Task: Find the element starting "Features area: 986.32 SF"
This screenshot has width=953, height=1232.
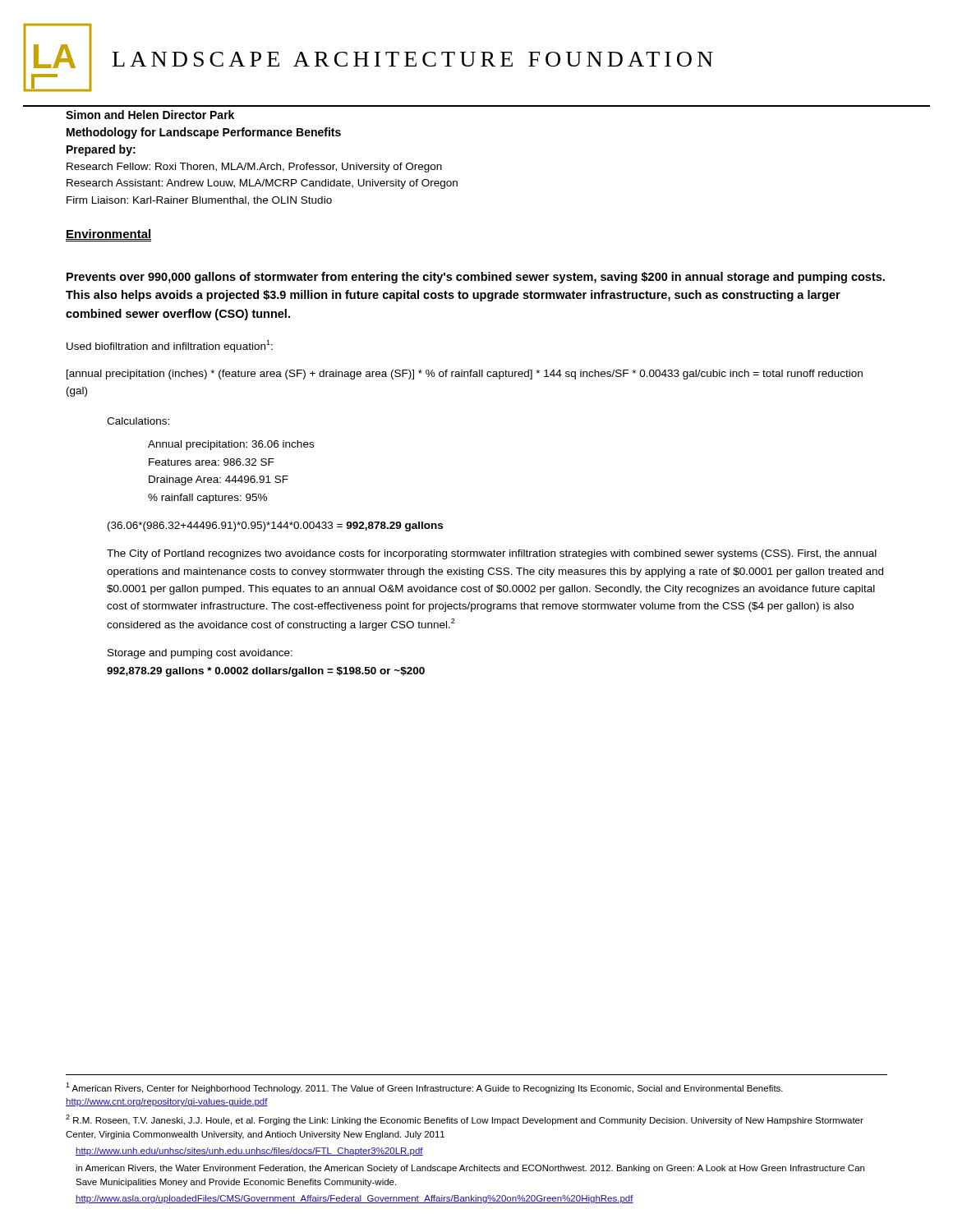Action: (212, 462)
